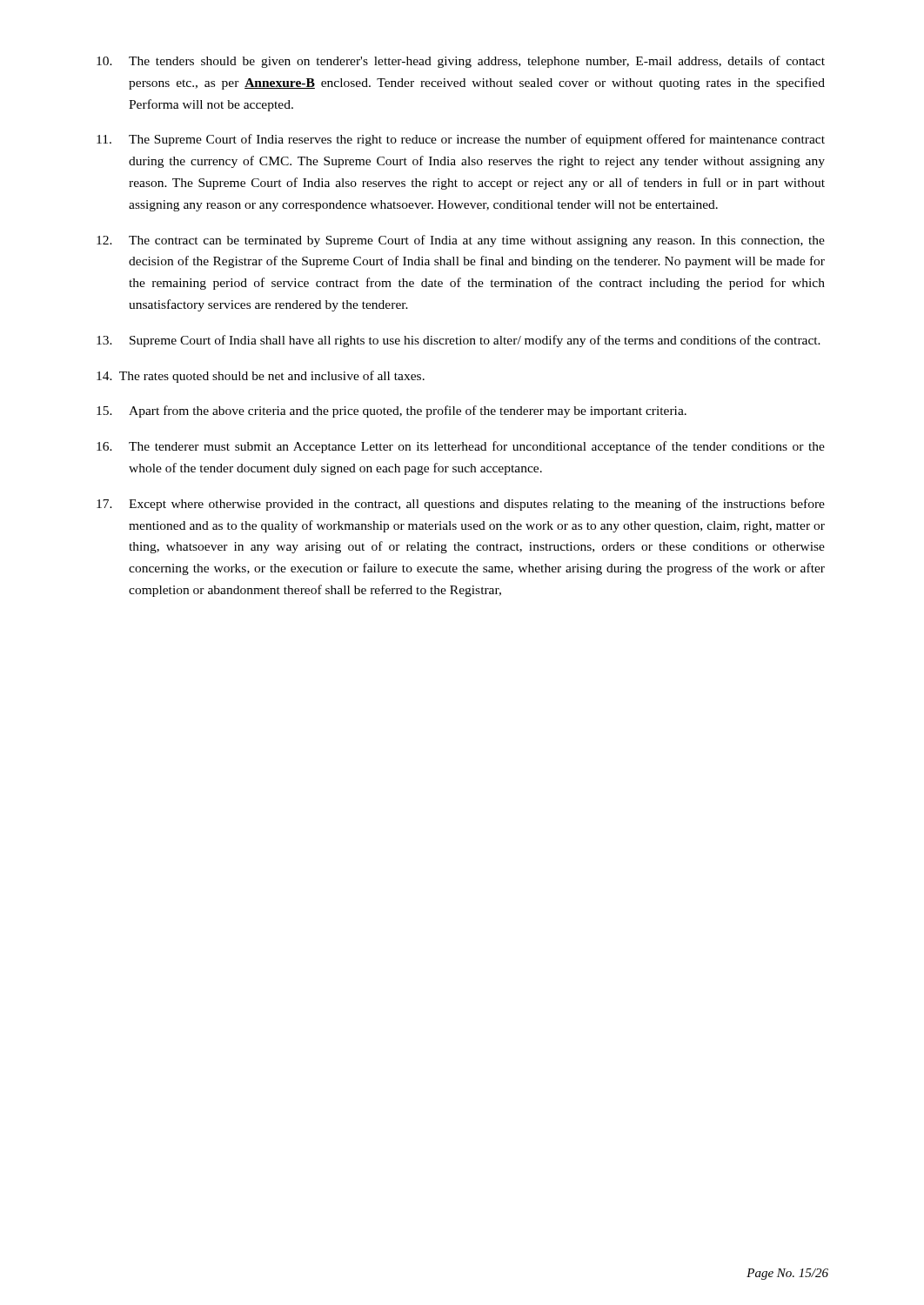The width and height of the screenshot is (924, 1305).
Task: Navigate to the text block starting "17.Except where otherwise provided in the contract,"
Action: 460,547
